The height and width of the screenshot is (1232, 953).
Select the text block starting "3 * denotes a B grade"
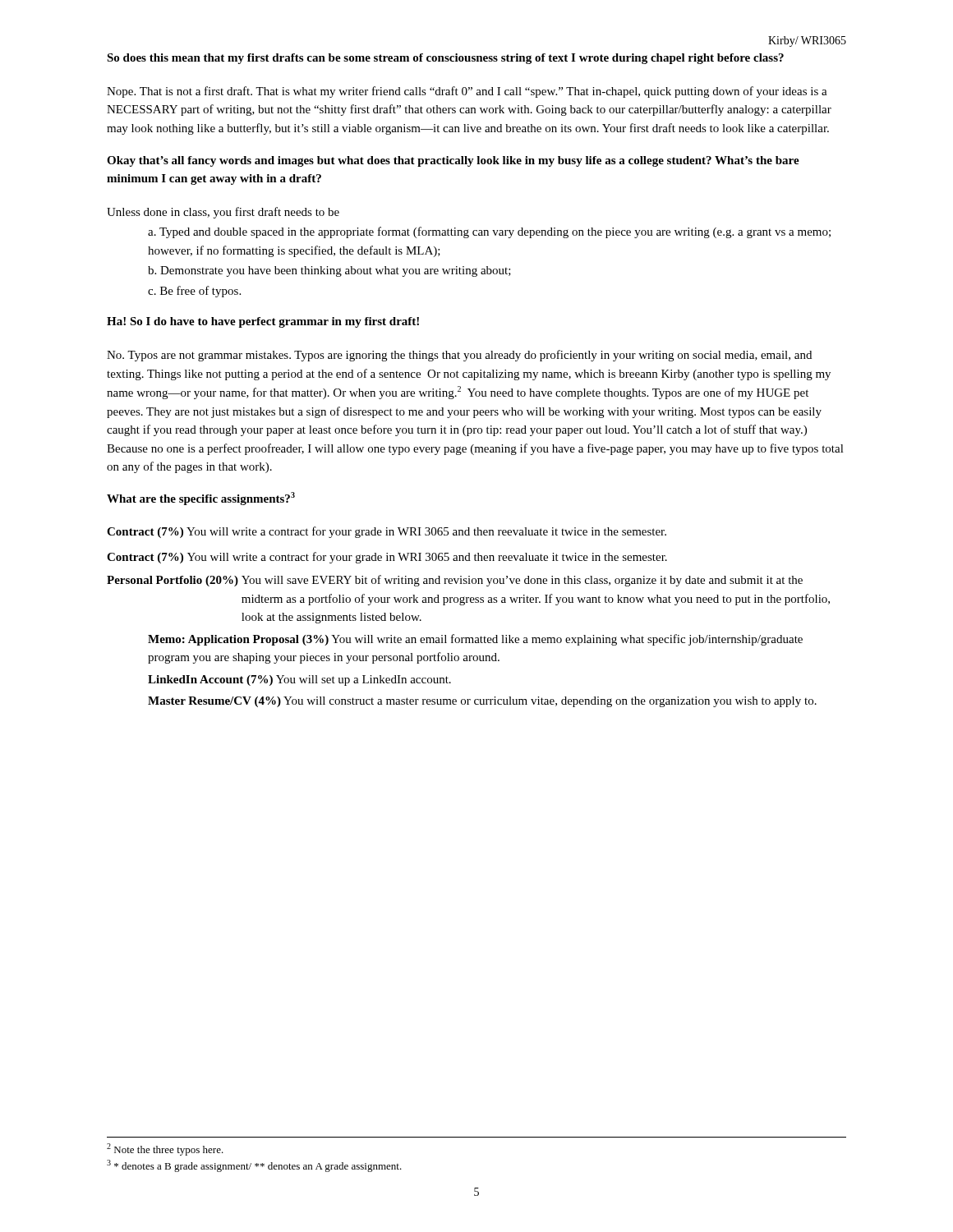click(254, 1166)
